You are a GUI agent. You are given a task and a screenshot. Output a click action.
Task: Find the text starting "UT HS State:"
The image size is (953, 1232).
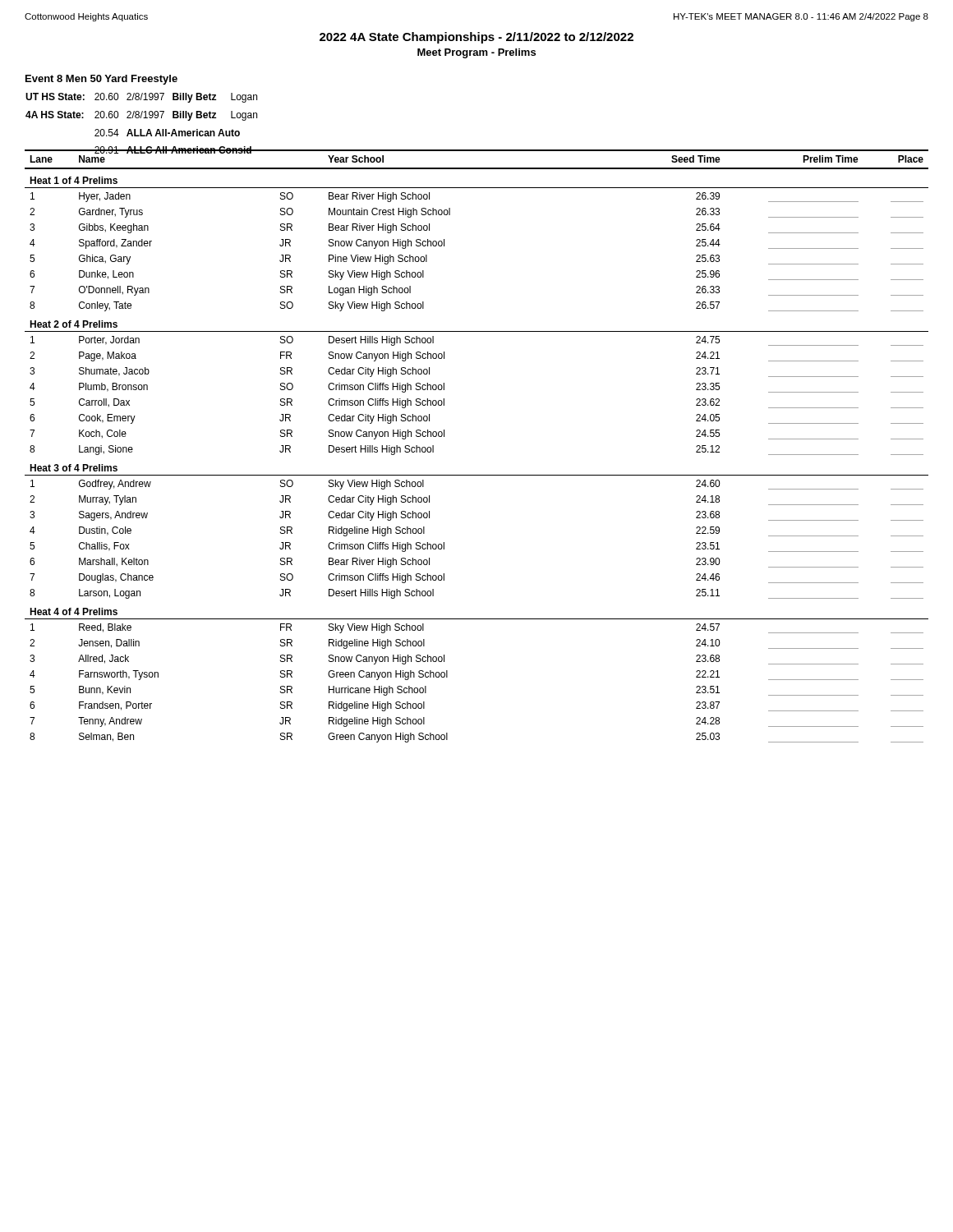tap(142, 124)
